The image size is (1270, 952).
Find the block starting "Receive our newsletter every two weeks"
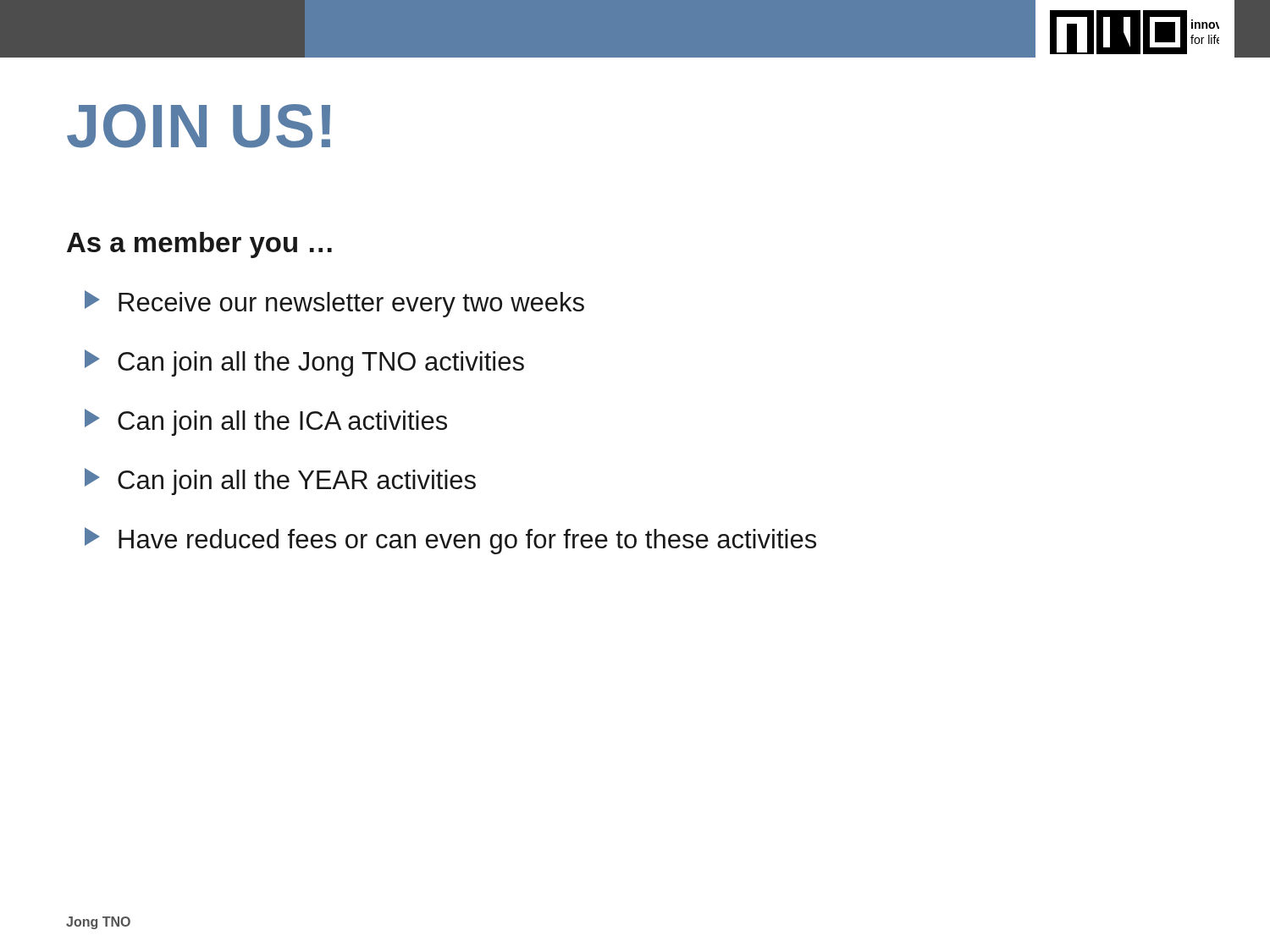pyautogui.click(x=335, y=303)
